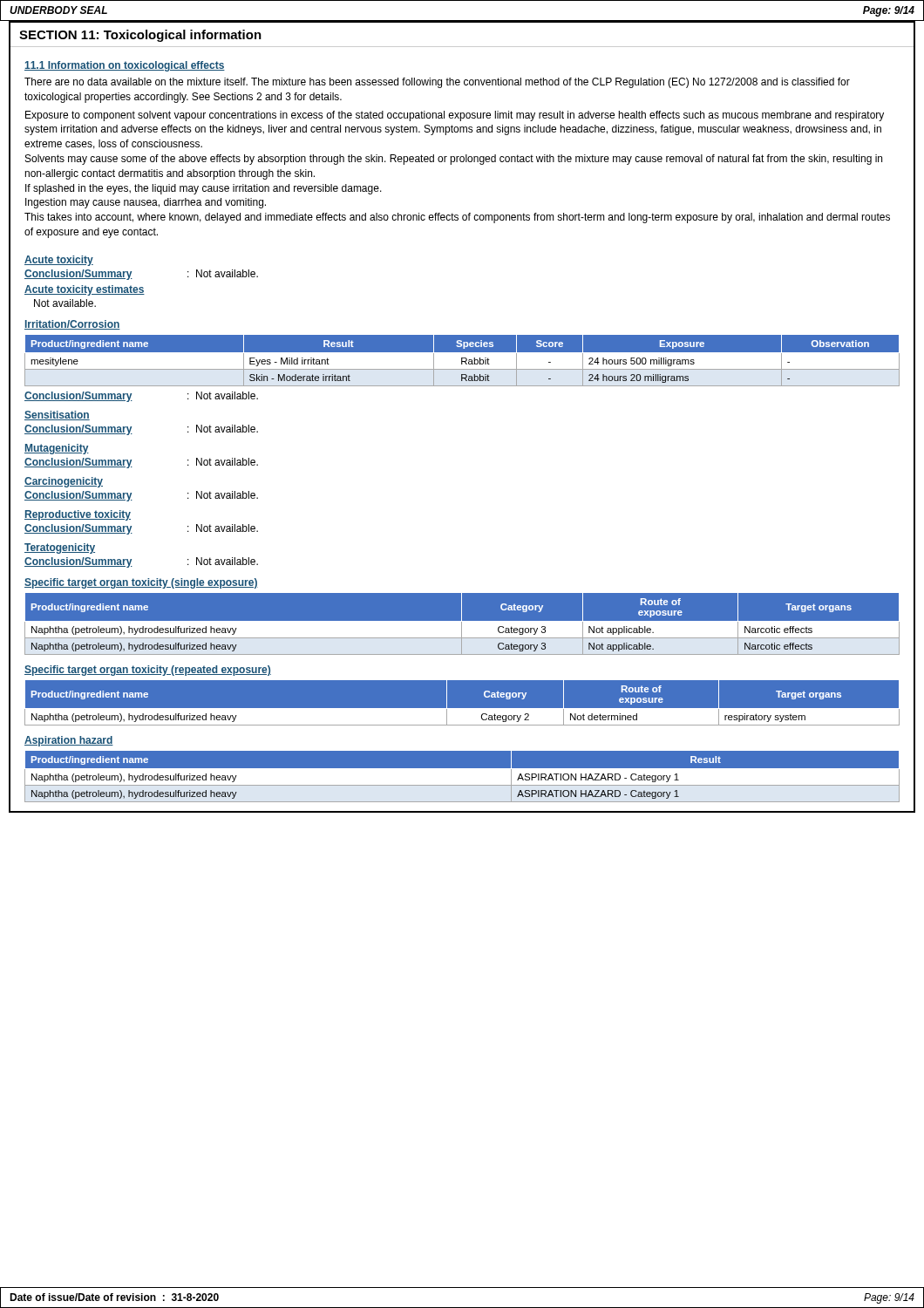Click where it says "Reproductive toxicity"
Viewport: 924px width, 1308px height.
78,514
